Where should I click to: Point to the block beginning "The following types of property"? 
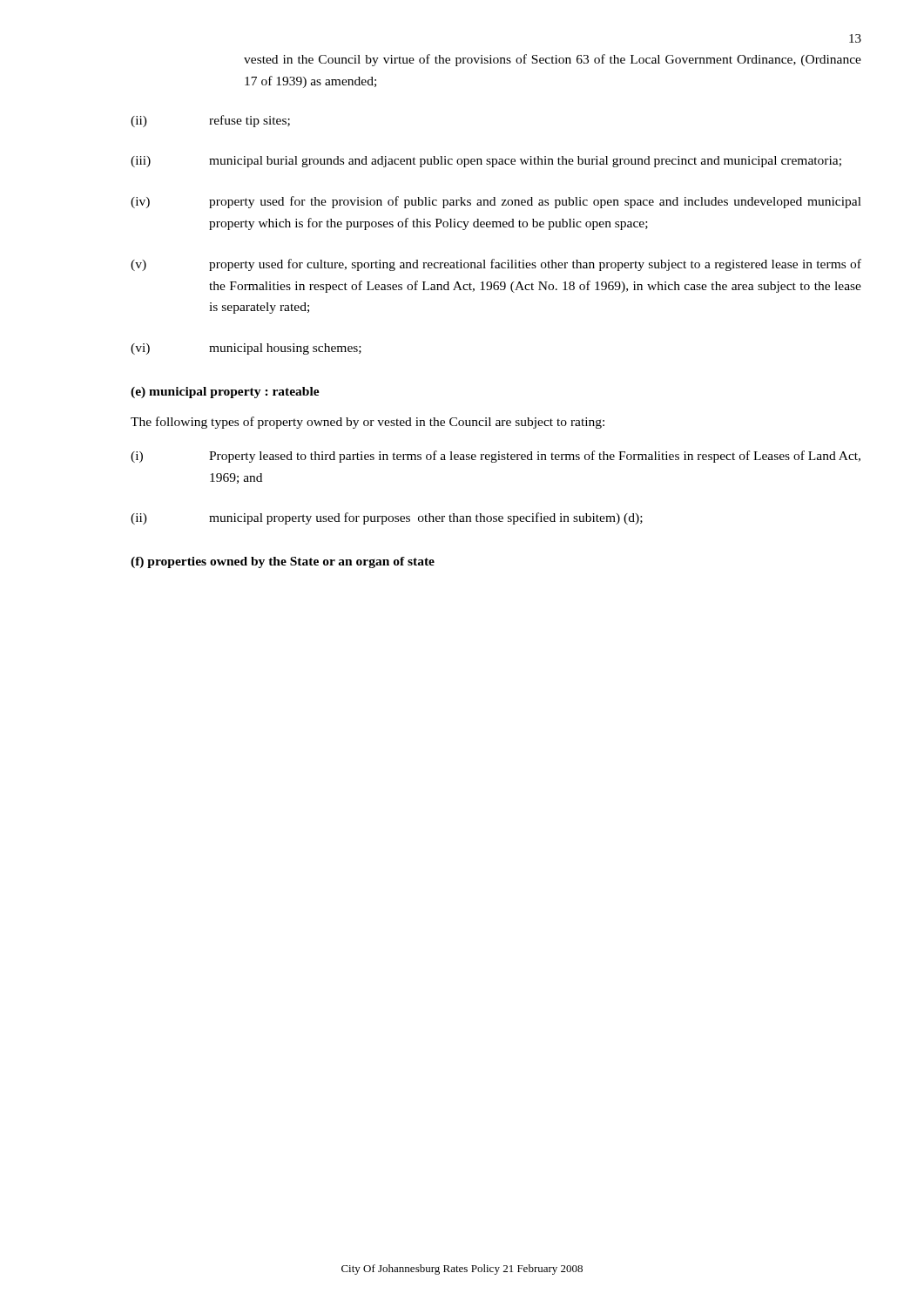pyautogui.click(x=368, y=421)
